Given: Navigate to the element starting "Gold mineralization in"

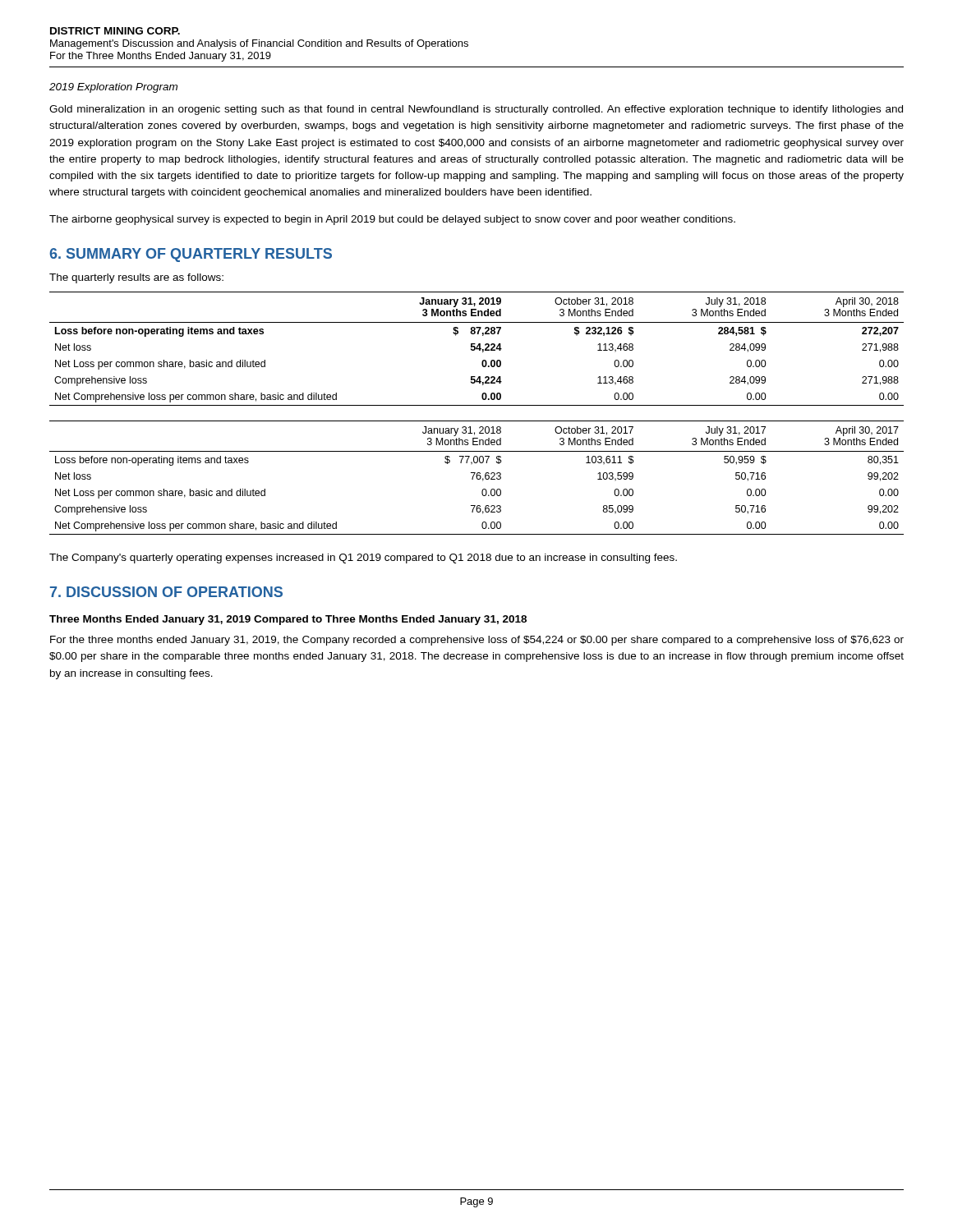Looking at the screenshot, I should tap(476, 150).
